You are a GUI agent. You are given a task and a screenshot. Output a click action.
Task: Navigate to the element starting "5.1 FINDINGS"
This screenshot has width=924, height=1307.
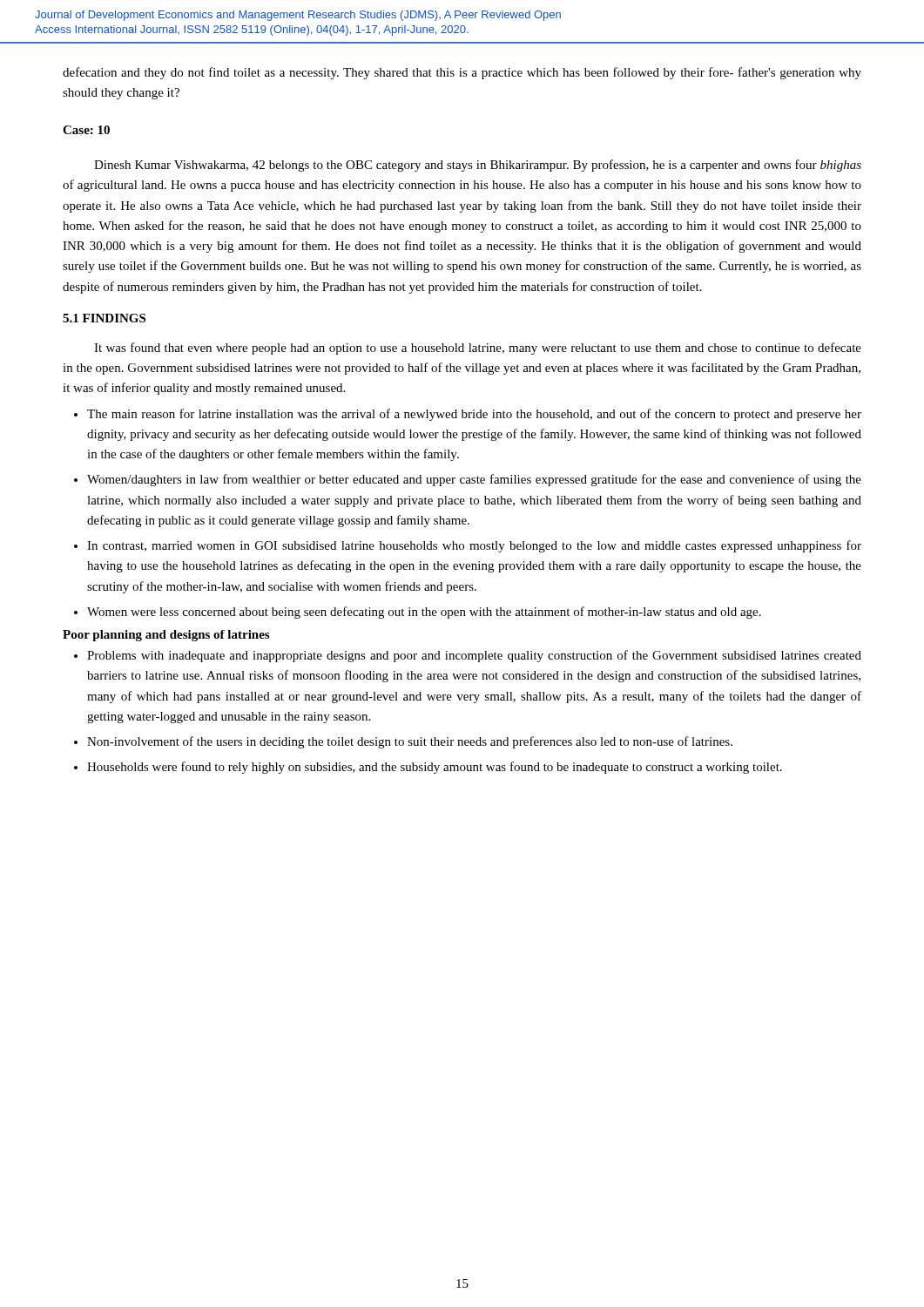(104, 318)
